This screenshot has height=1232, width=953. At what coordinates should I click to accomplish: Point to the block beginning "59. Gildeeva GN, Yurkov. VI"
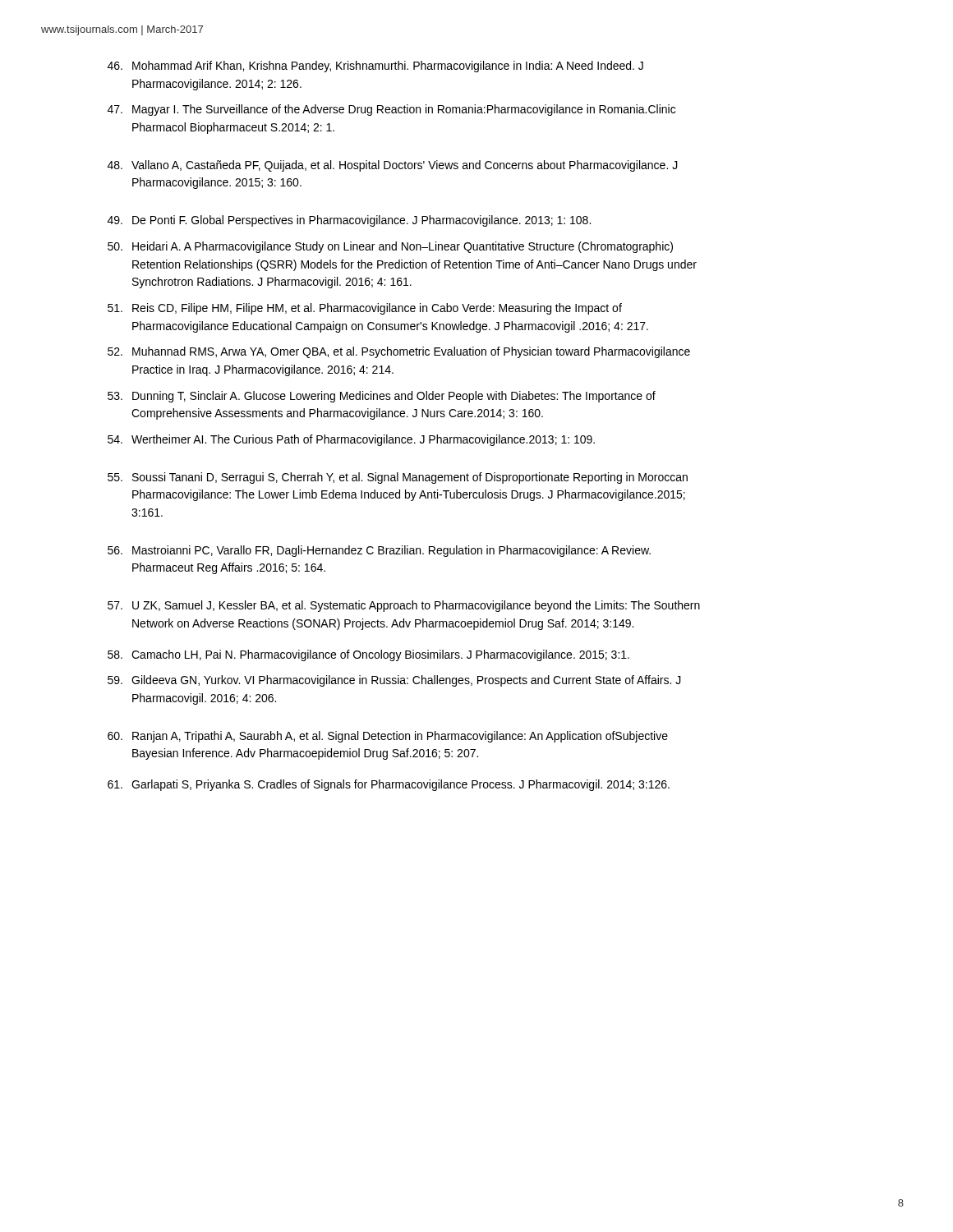point(489,690)
